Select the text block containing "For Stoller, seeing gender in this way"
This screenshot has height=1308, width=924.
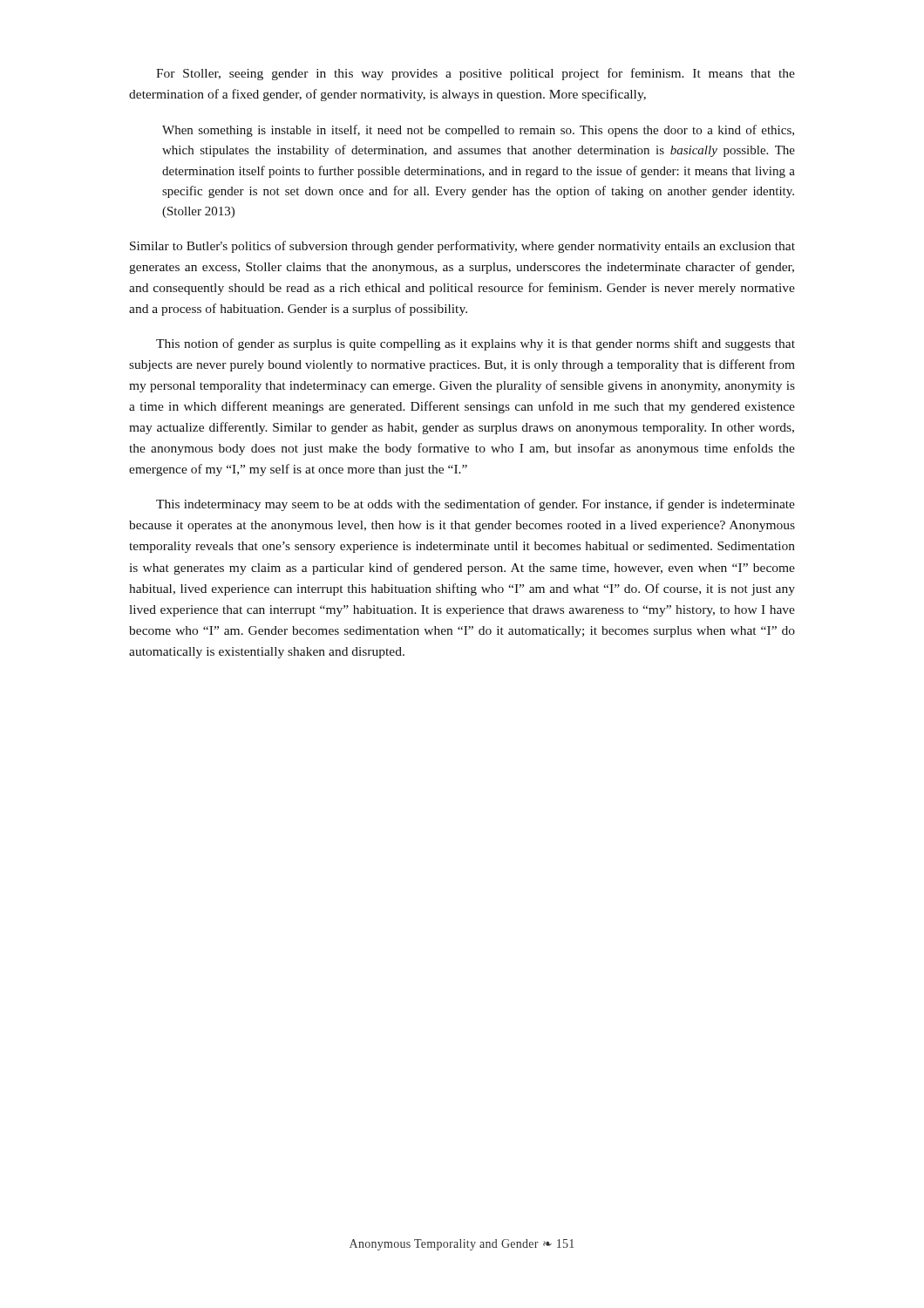(x=462, y=84)
